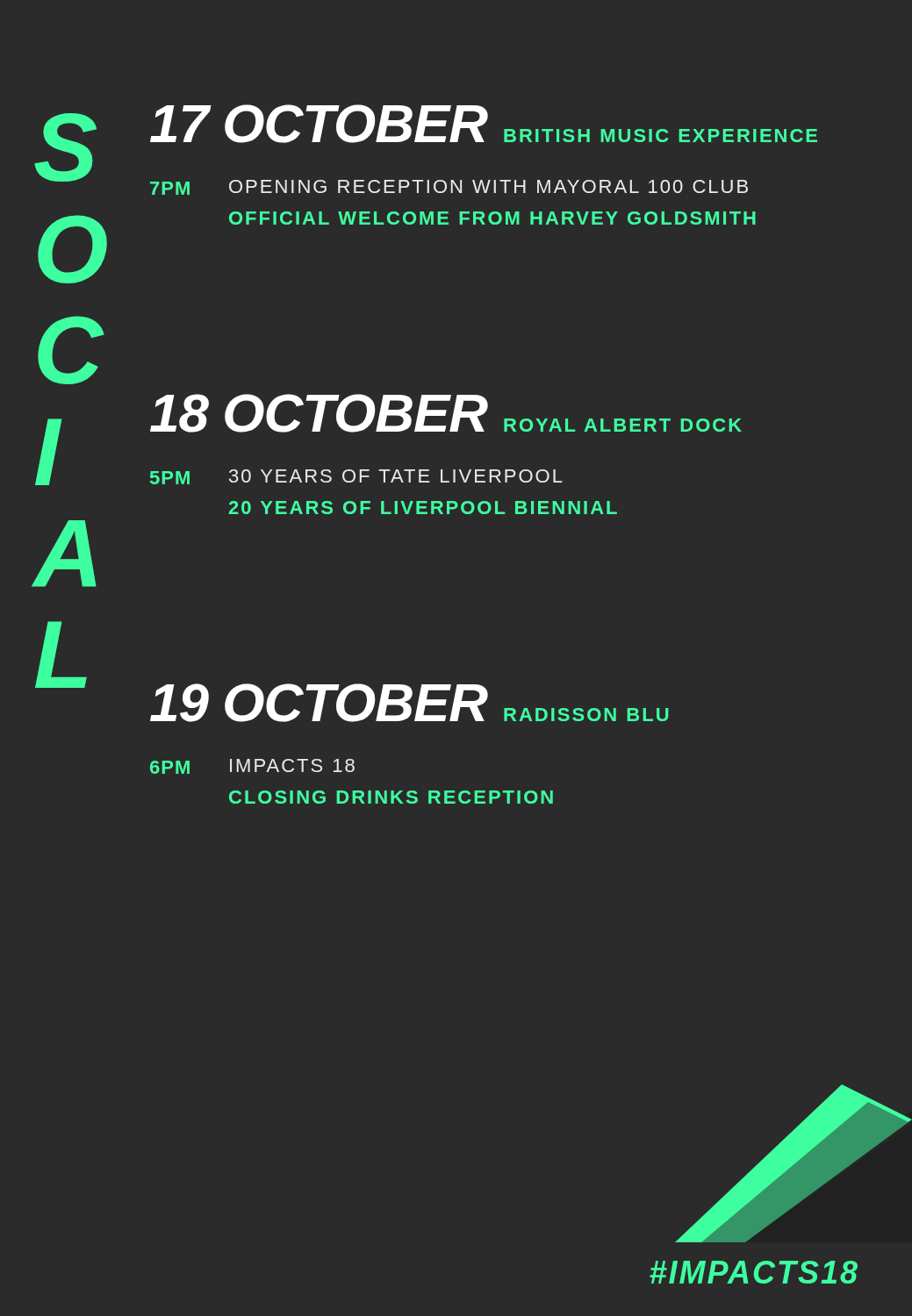Locate the block of text that opens with "20 YEARS OF"
The height and width of the screenshot is (1316, 912).
pyautogui.click(x=424, y=508)
